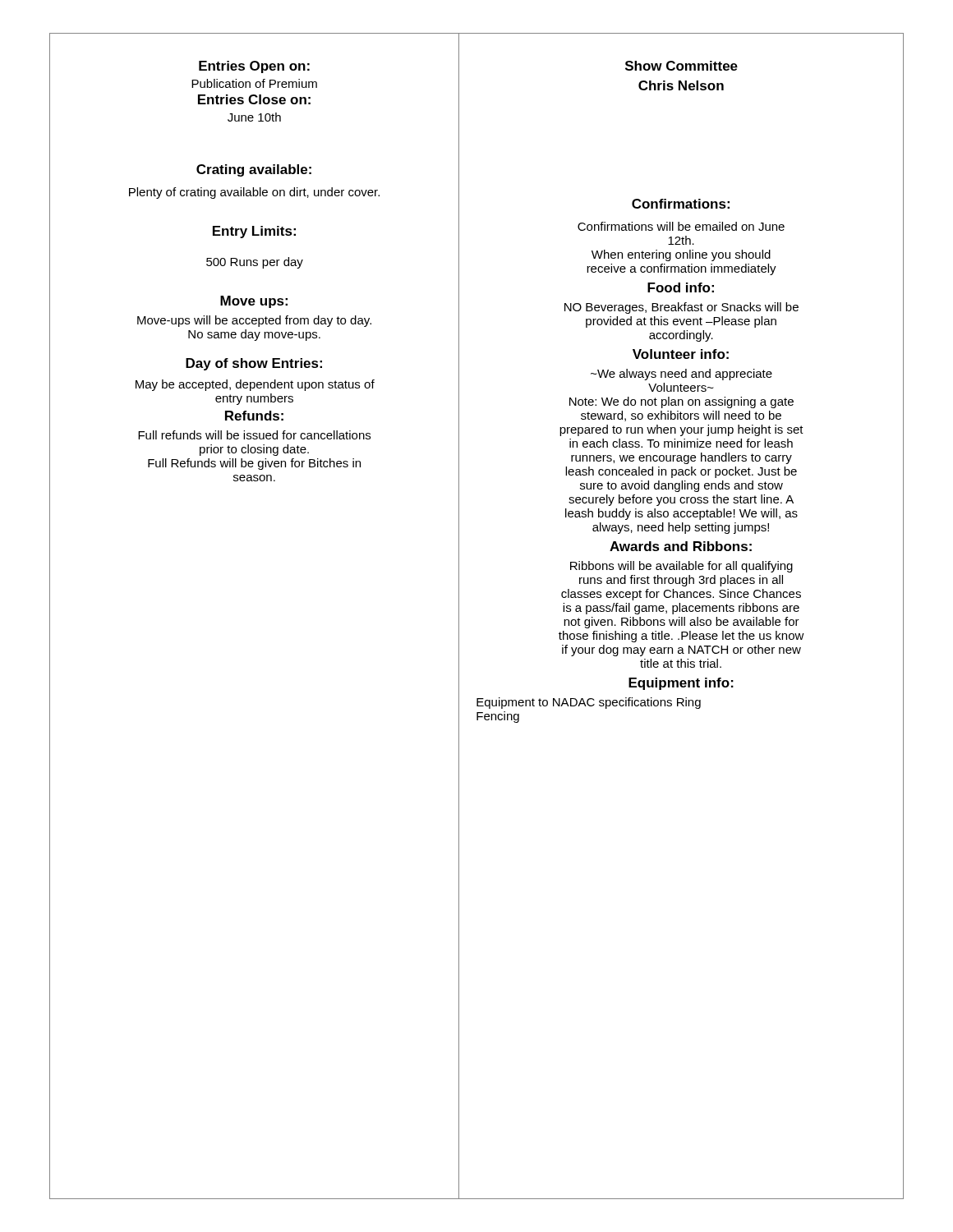Point to "Food info:"
Screen dimensions: 1232x953
click(681, 288)
